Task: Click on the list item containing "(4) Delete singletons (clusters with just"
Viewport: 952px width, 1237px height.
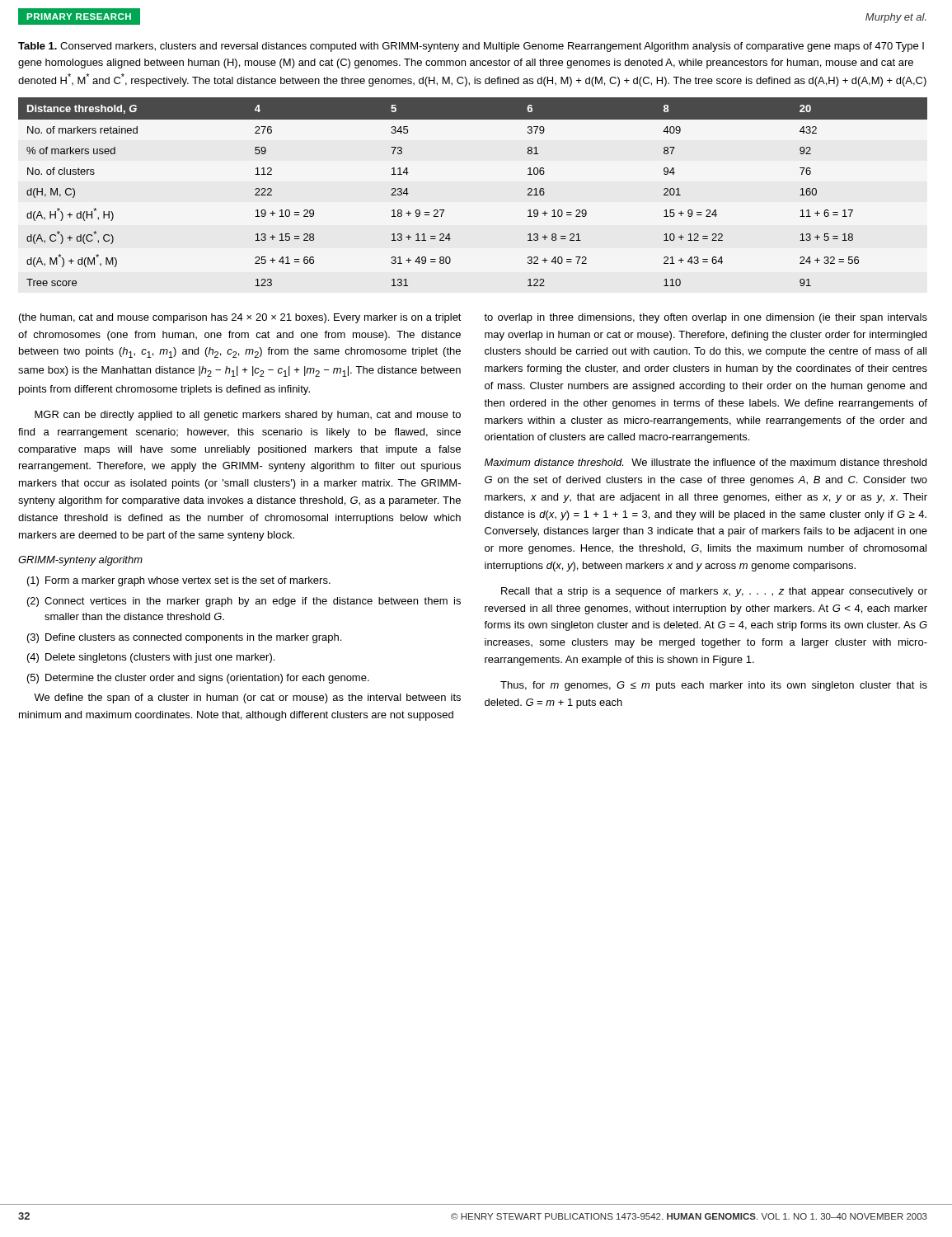Action: pyautogui.click(x=151, y=657)
